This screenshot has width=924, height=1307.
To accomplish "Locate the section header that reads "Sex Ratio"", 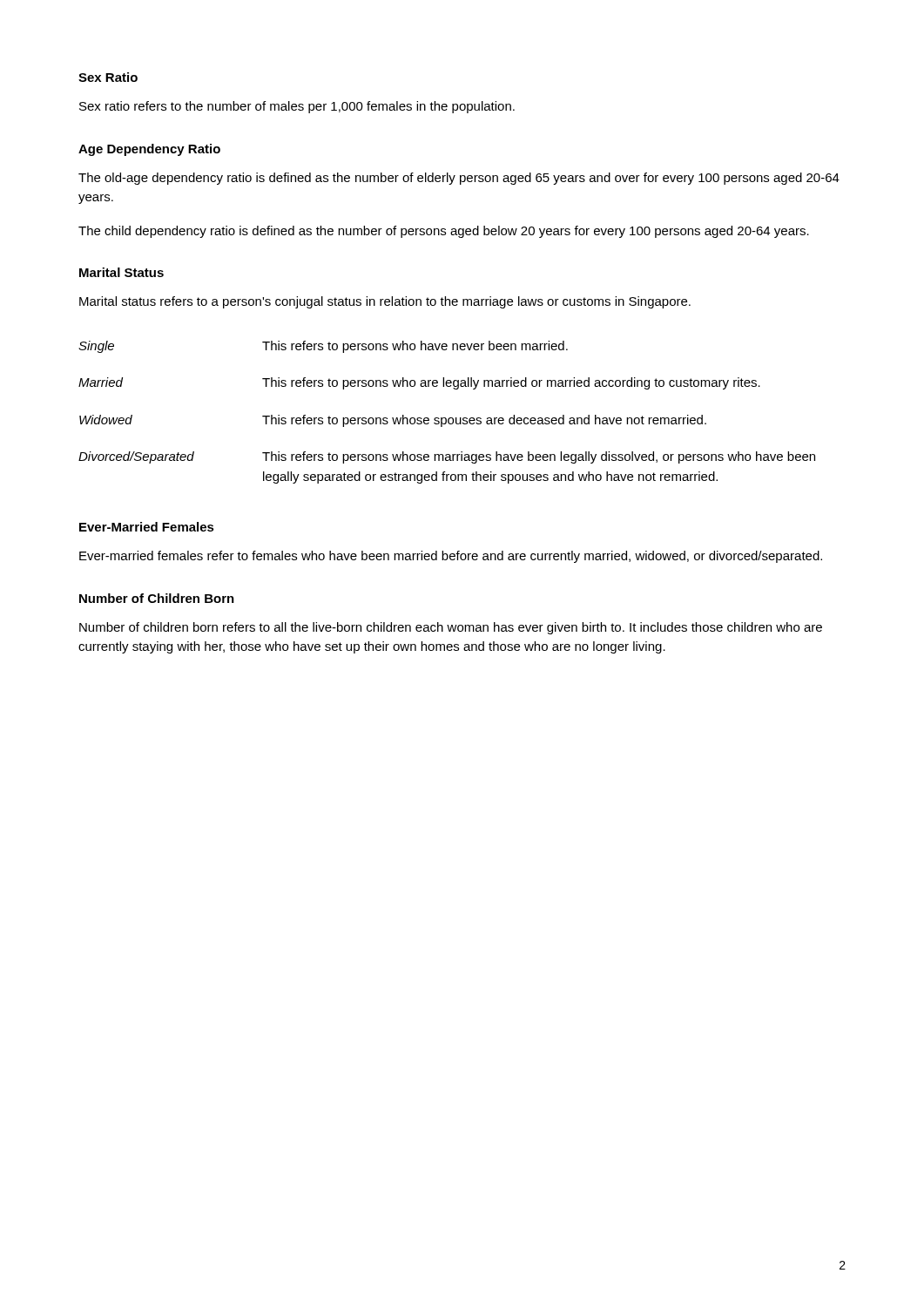I will click(108, 77).
